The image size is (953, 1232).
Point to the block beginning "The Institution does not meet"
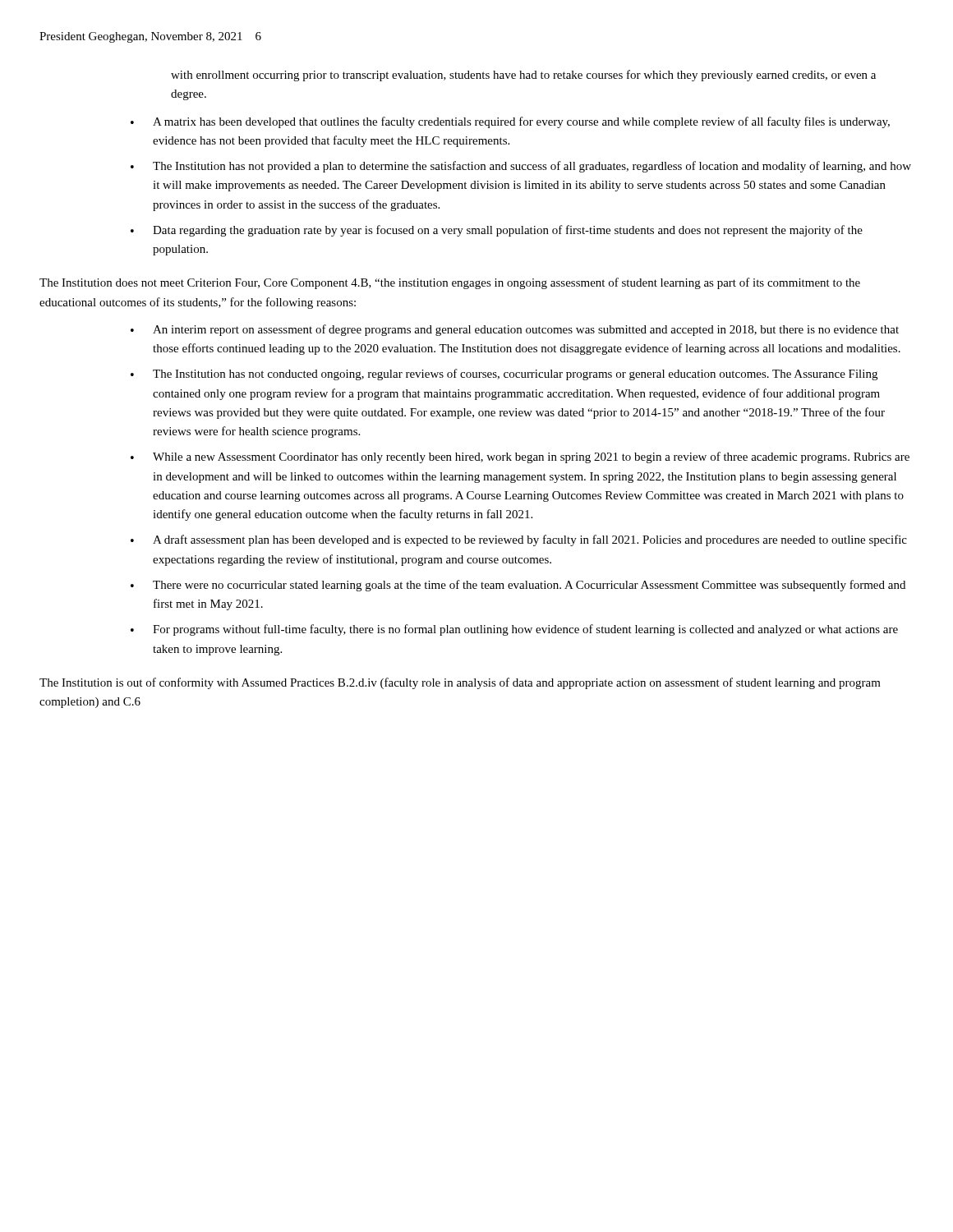(450, 292)
